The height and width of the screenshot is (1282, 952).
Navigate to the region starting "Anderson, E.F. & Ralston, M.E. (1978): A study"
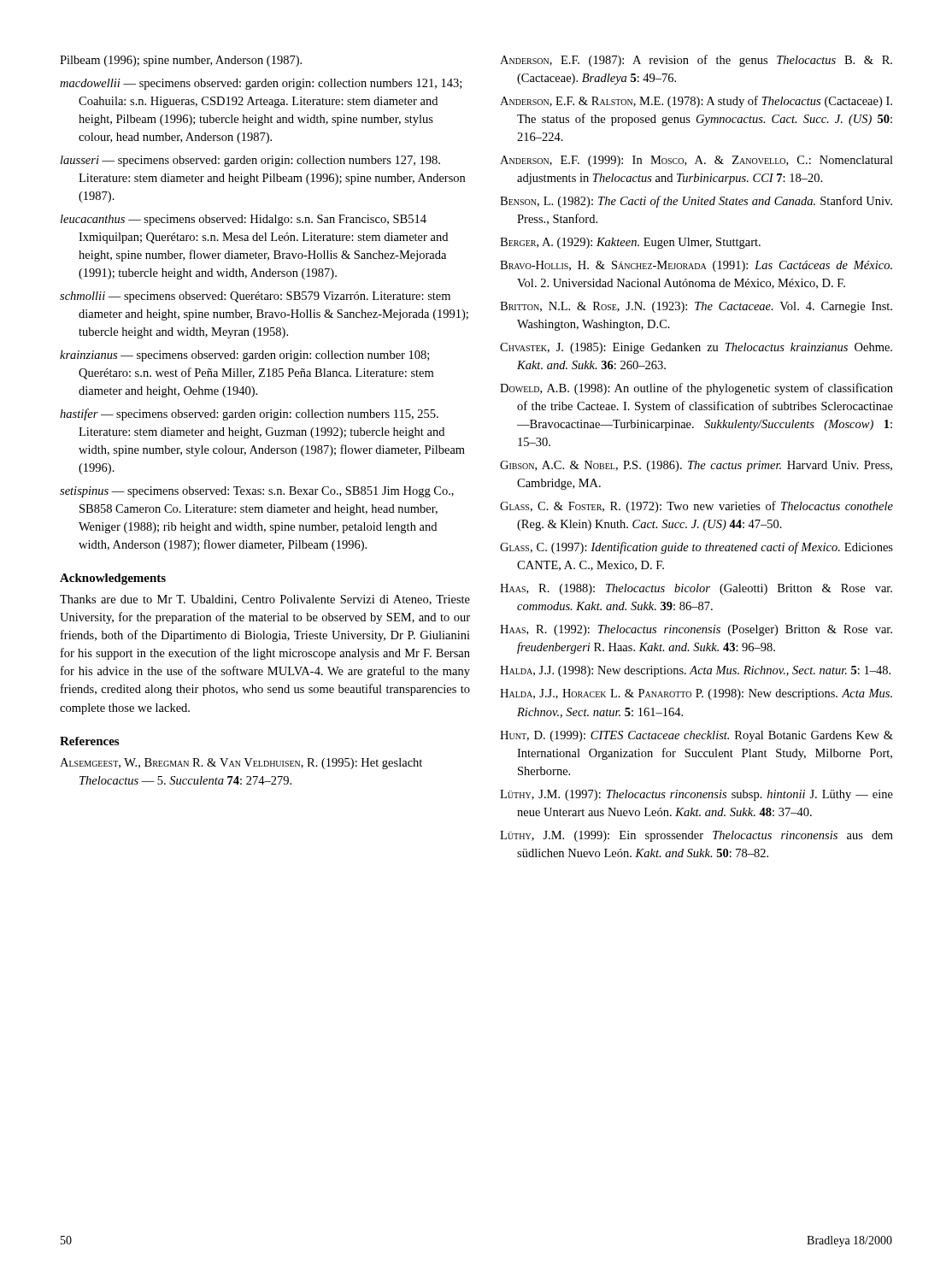click(696, 119)
